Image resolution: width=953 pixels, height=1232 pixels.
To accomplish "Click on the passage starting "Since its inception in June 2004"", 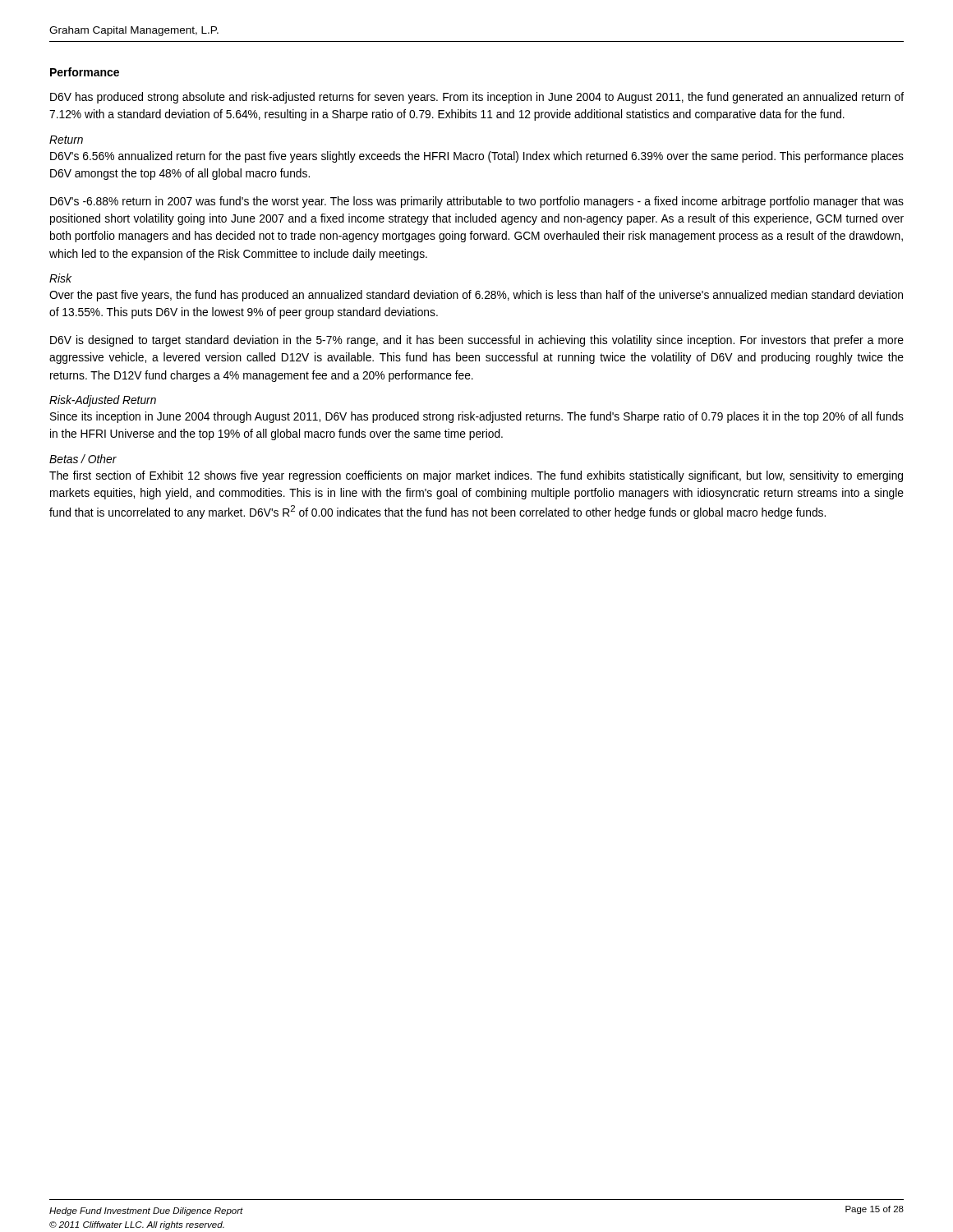I will click(x=476, y=425).
